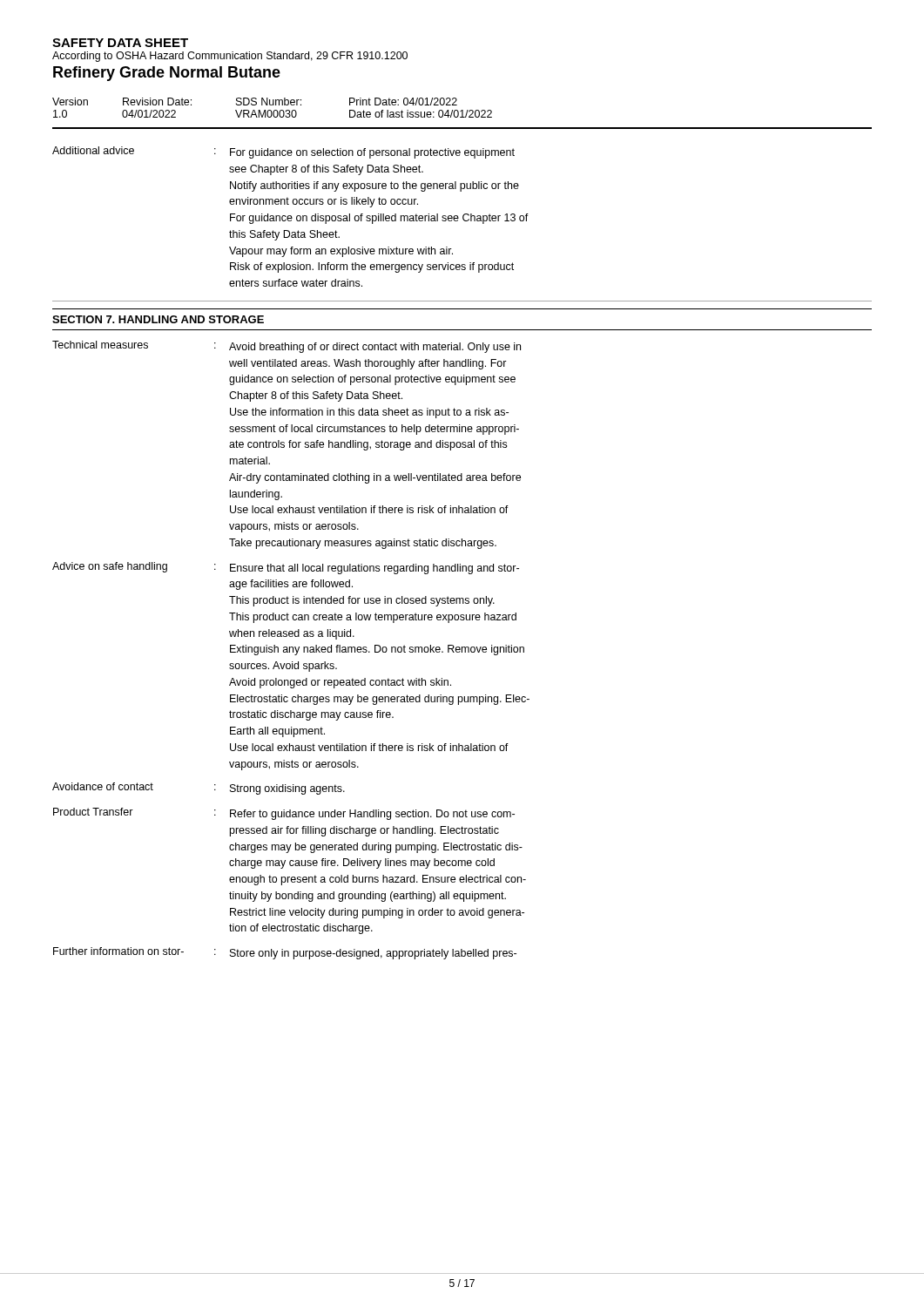The width and height of the screenshot is (924, 1307).
Task: Select the section header
Action: tap(158, 319)
